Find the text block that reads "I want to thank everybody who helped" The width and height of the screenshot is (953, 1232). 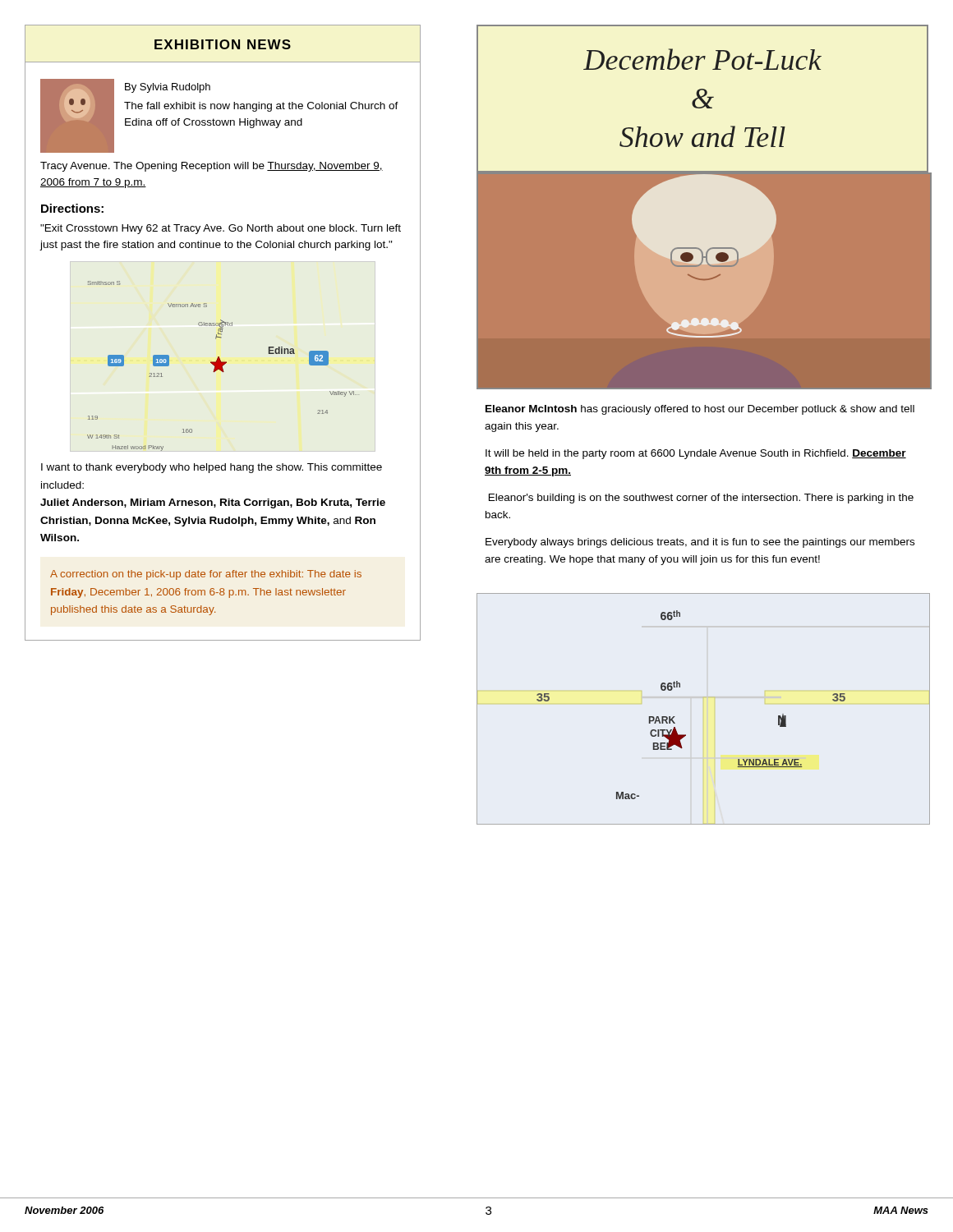(213, 502)
